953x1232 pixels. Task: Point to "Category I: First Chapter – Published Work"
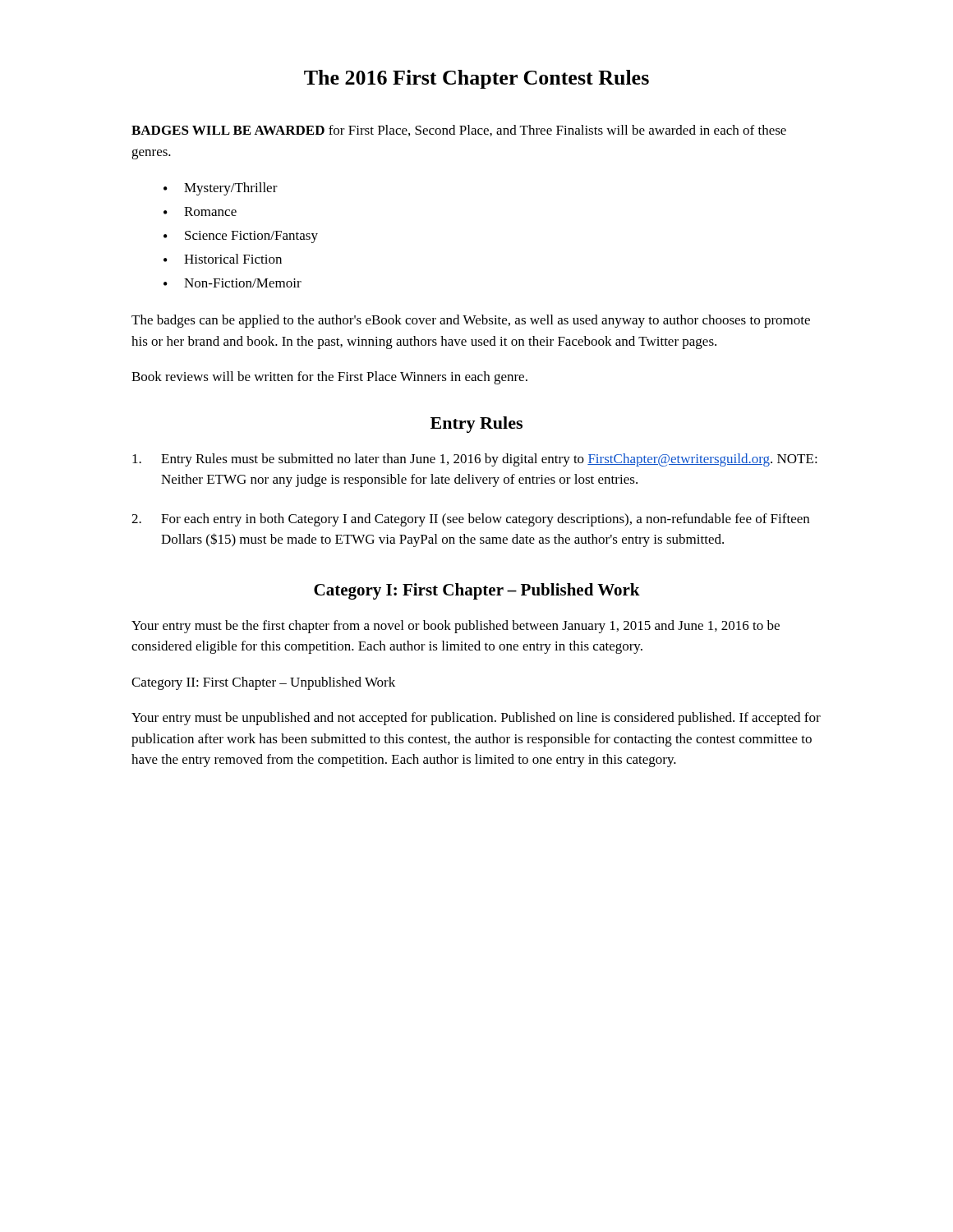476,590
